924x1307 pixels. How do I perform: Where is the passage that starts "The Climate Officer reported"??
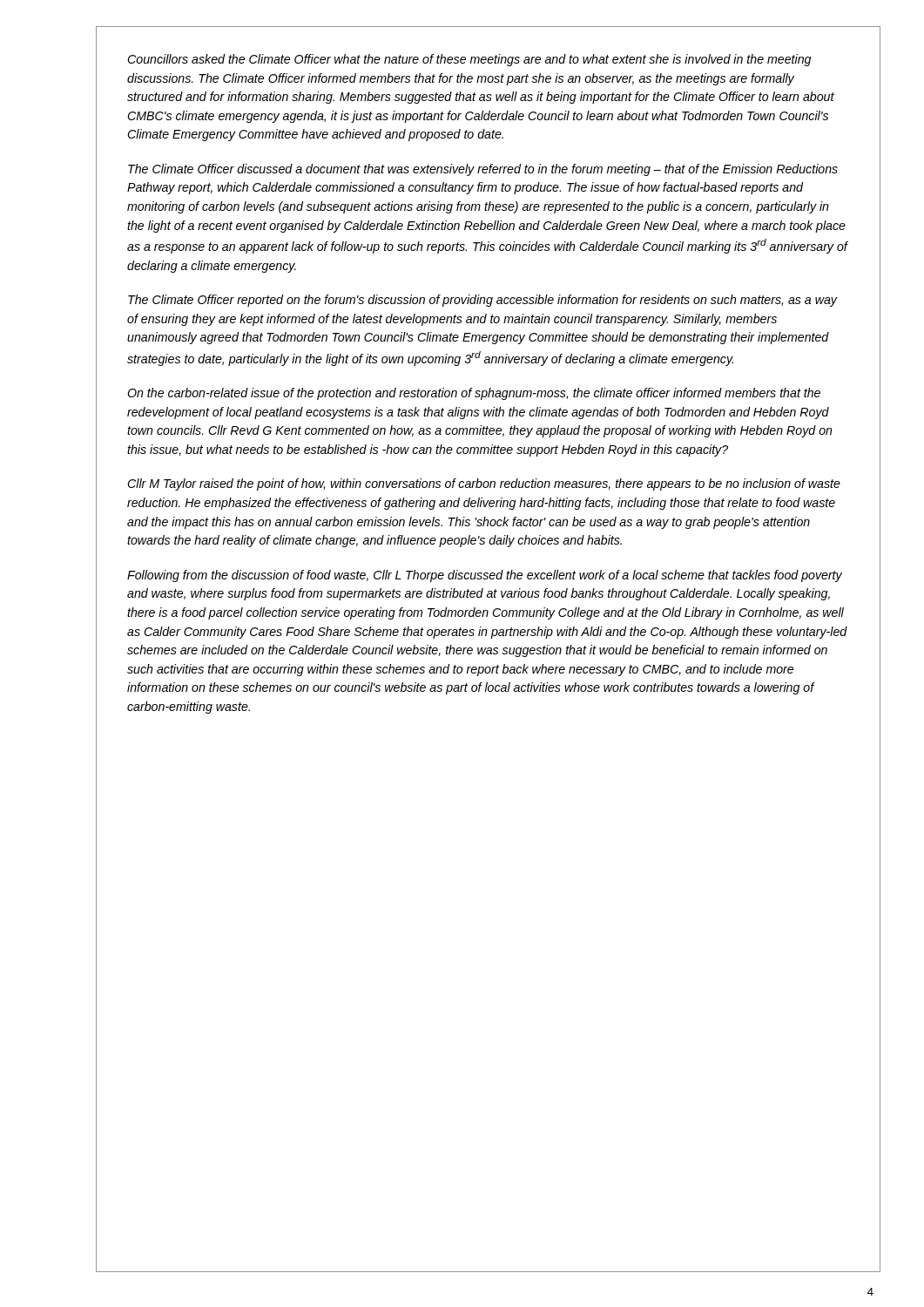(482, 329)
